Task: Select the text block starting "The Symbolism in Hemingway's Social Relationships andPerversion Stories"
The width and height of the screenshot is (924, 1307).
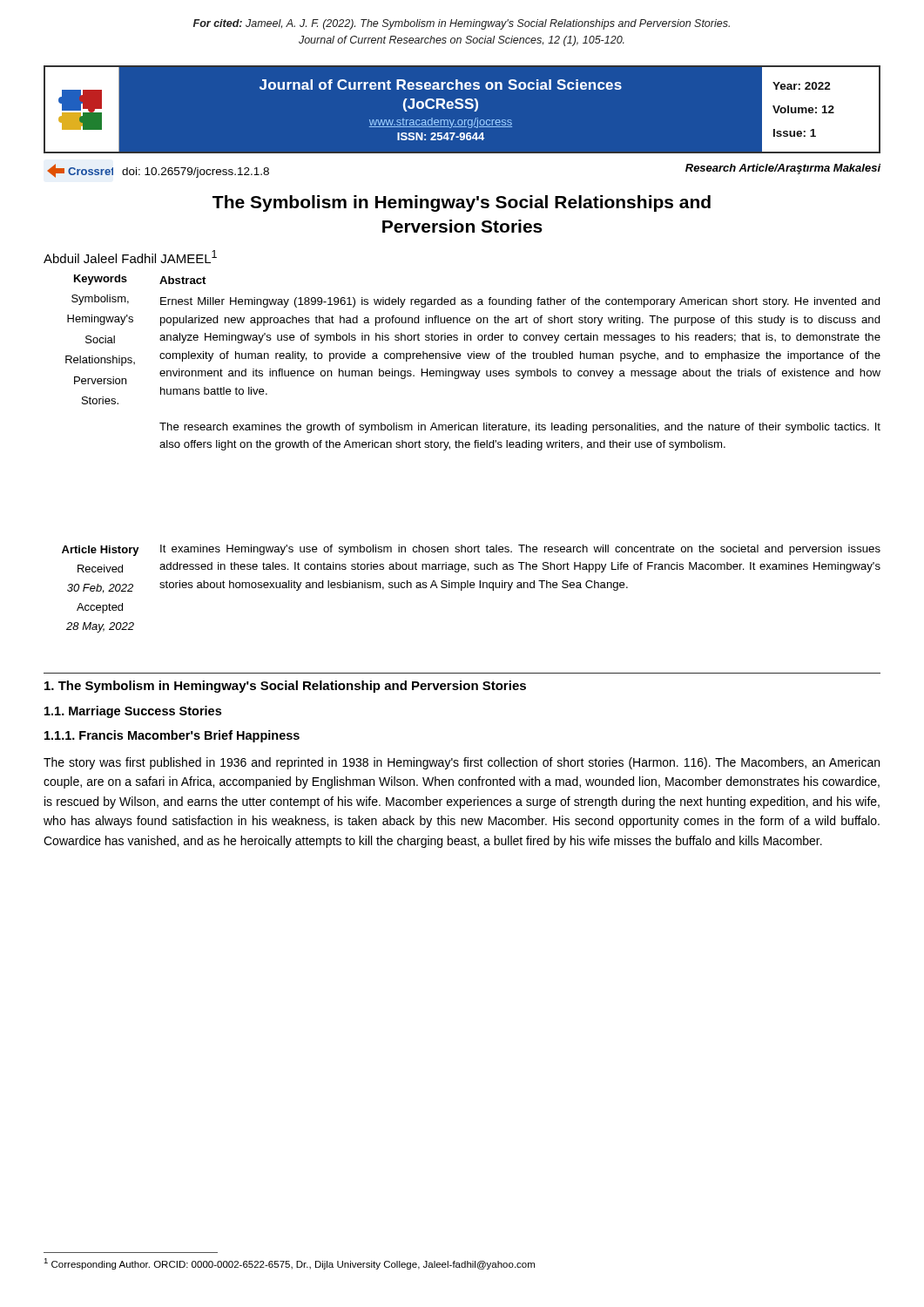Action: pyautogui.click(x=462, y=214)
